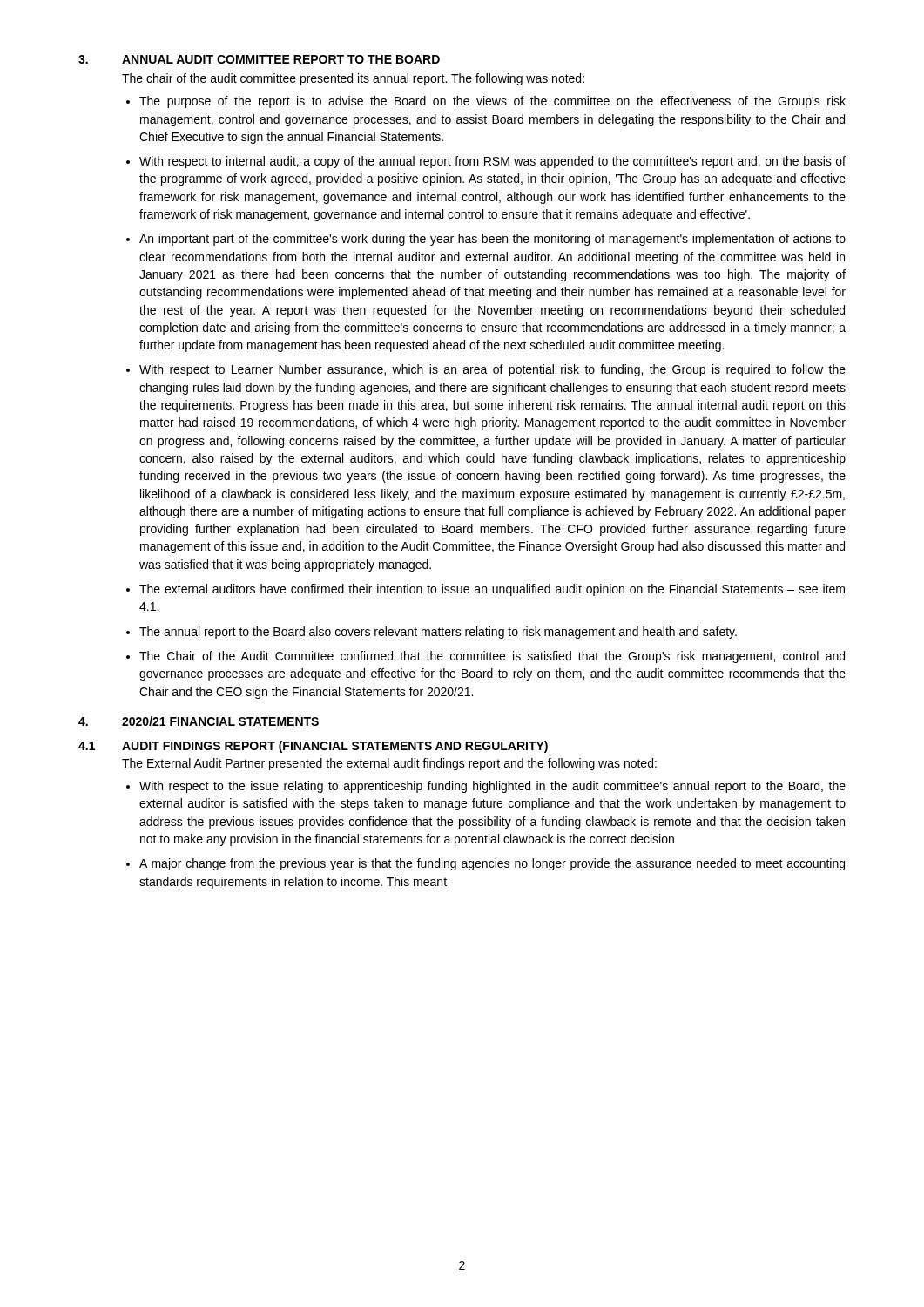This screenshot has width=924, height=1307.
Task: Point to the block beginning "The annual report to"
Action: (x=438, y=631)
